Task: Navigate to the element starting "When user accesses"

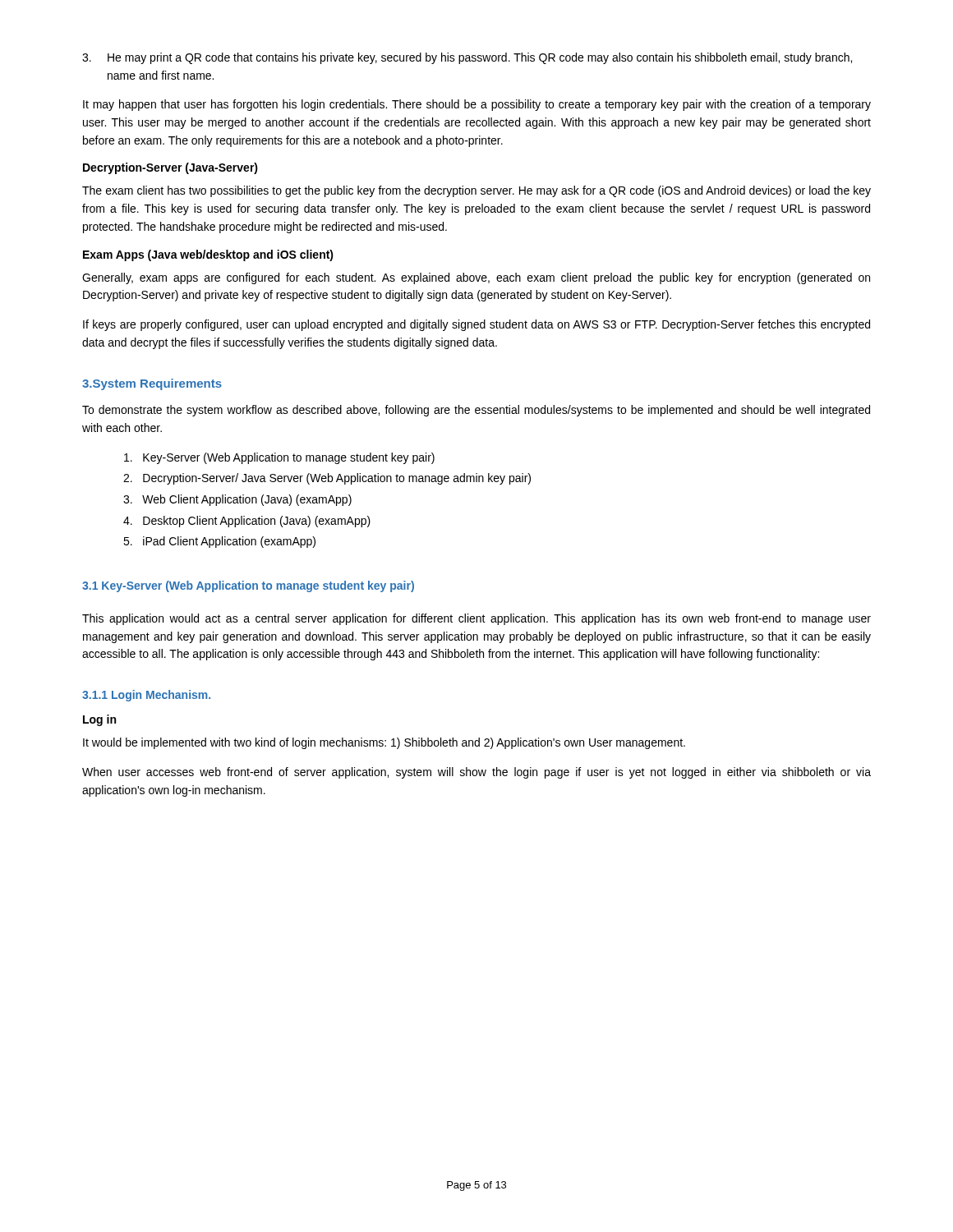Action: pos(476,782)
